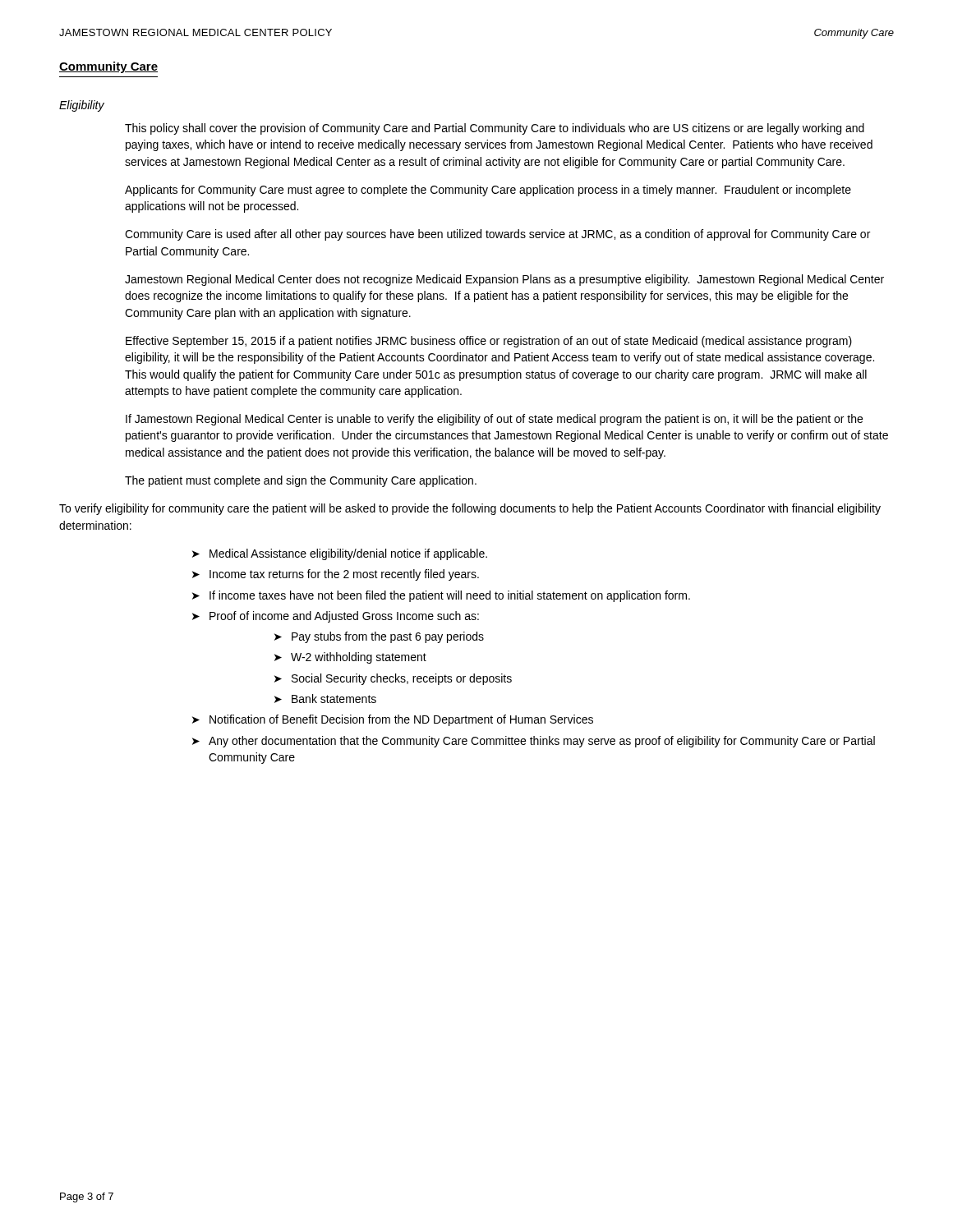Find the element starting "Community Care is used after"
Viewport: 953px width, 1232px height.
(498, 243)
